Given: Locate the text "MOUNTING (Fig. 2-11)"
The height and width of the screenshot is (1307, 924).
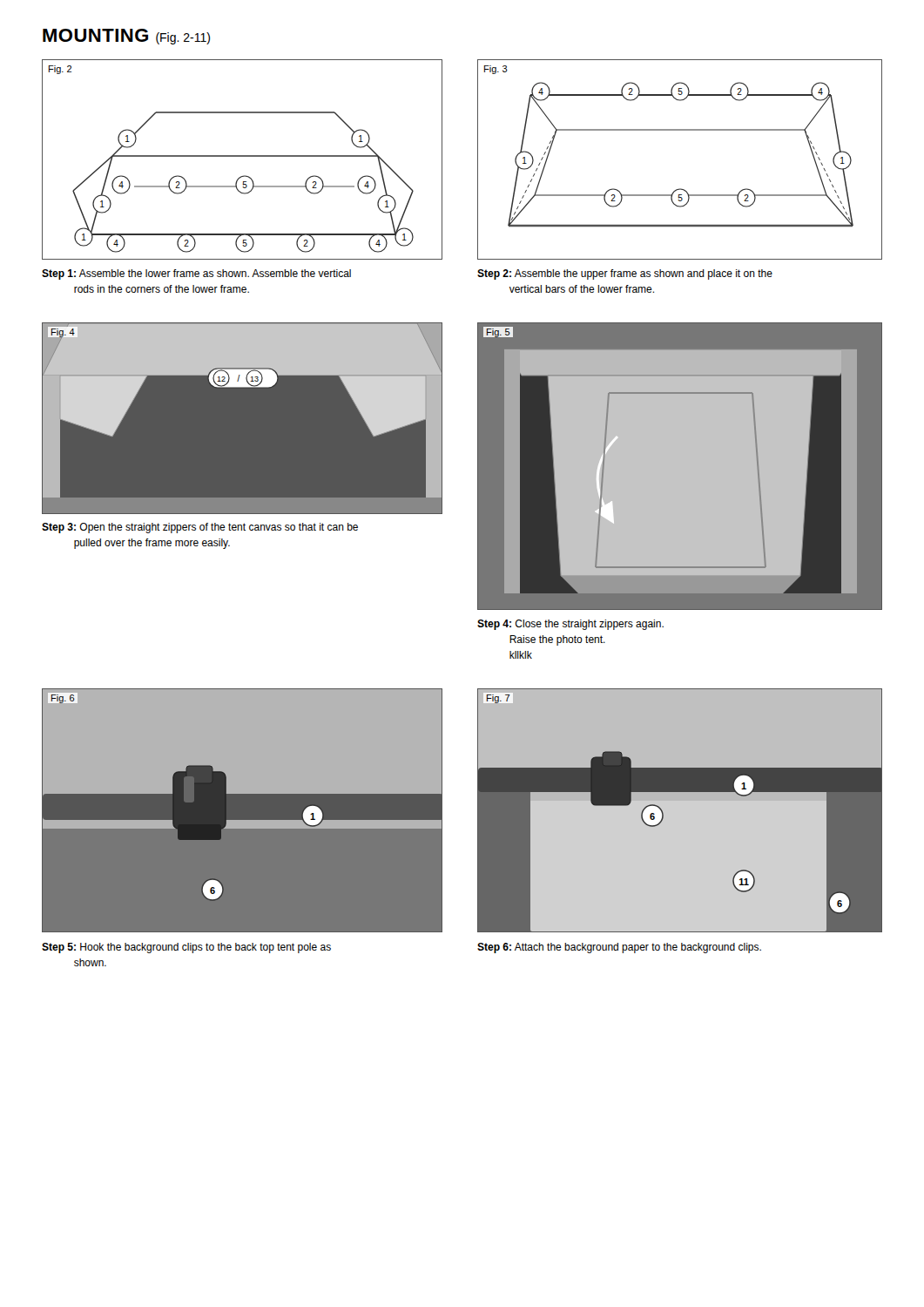Looking at the screenshot, I should 126,35.
